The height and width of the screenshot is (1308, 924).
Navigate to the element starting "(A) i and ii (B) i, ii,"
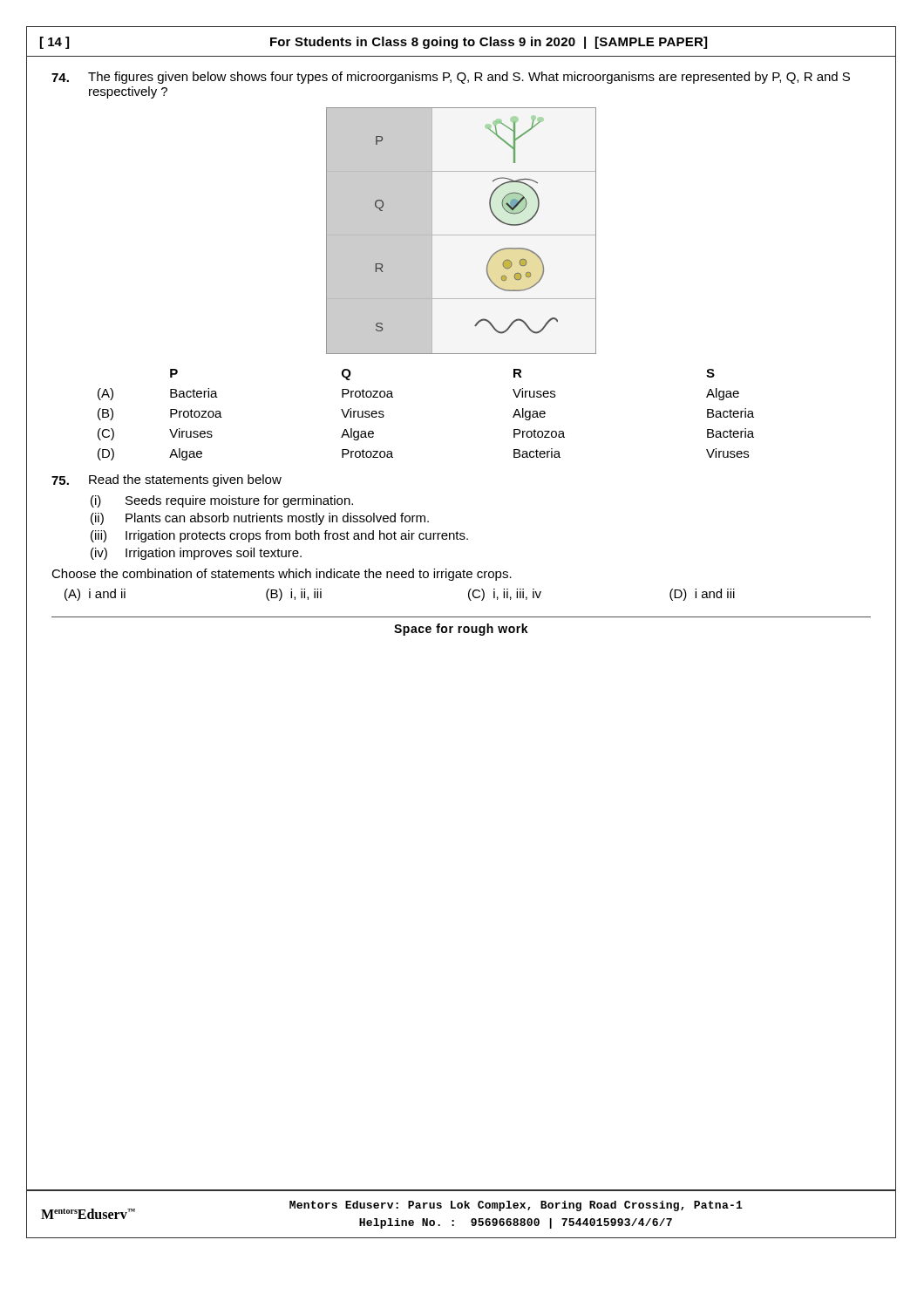[467, 593]
